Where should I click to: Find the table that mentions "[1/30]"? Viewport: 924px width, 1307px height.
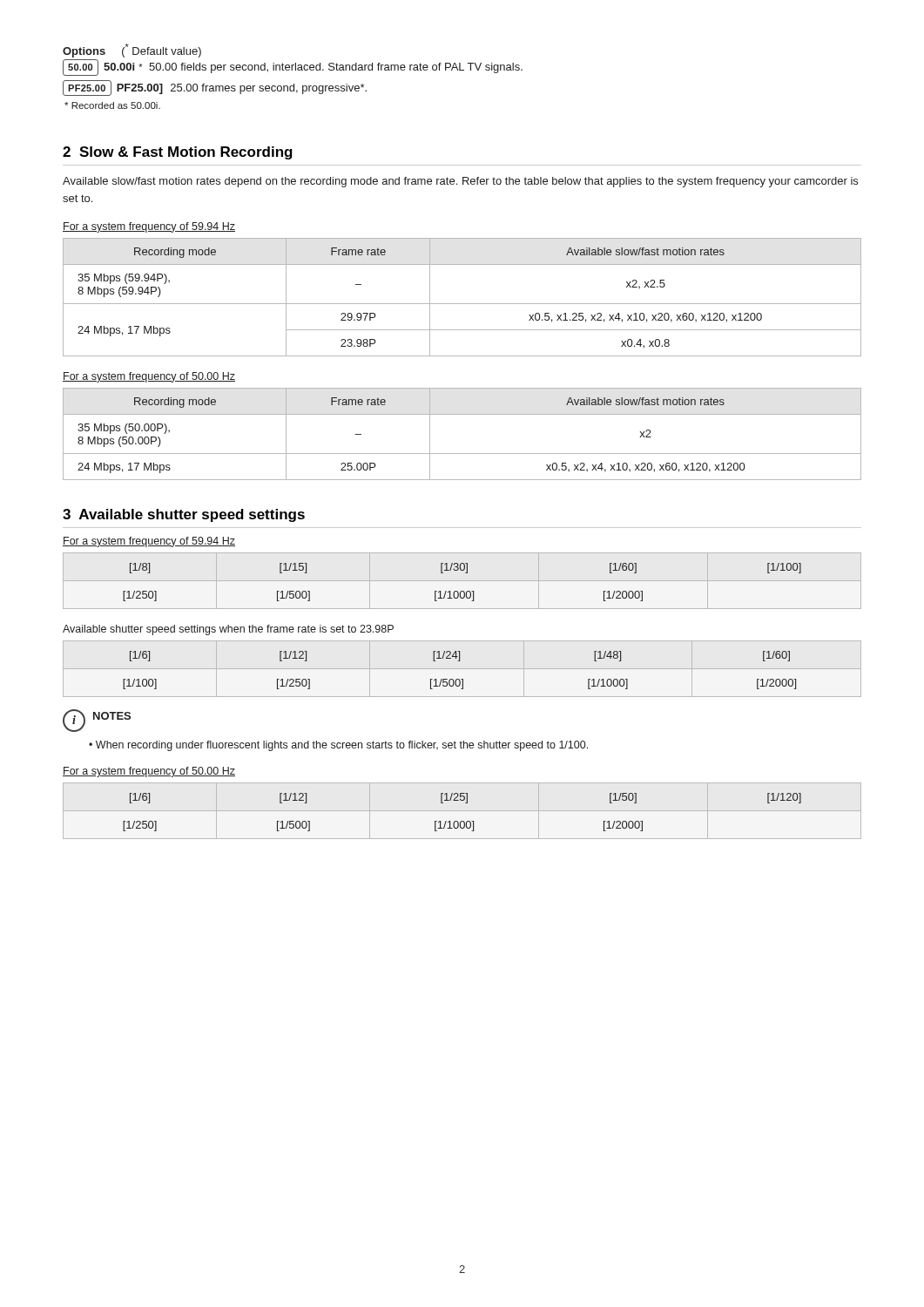[x=462, y=580]
